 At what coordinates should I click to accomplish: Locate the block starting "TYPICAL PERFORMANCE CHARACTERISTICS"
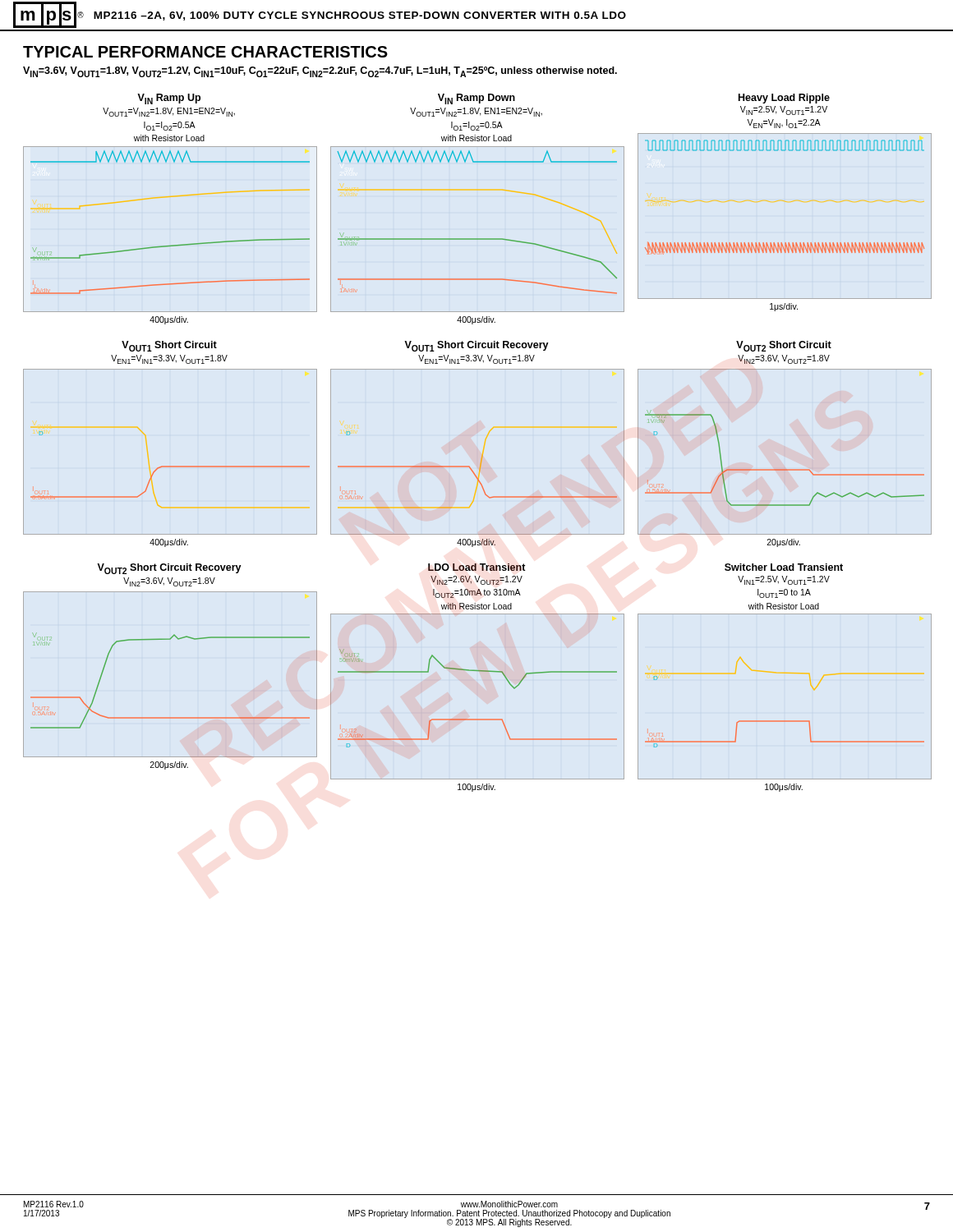click(x=205, y=52)
